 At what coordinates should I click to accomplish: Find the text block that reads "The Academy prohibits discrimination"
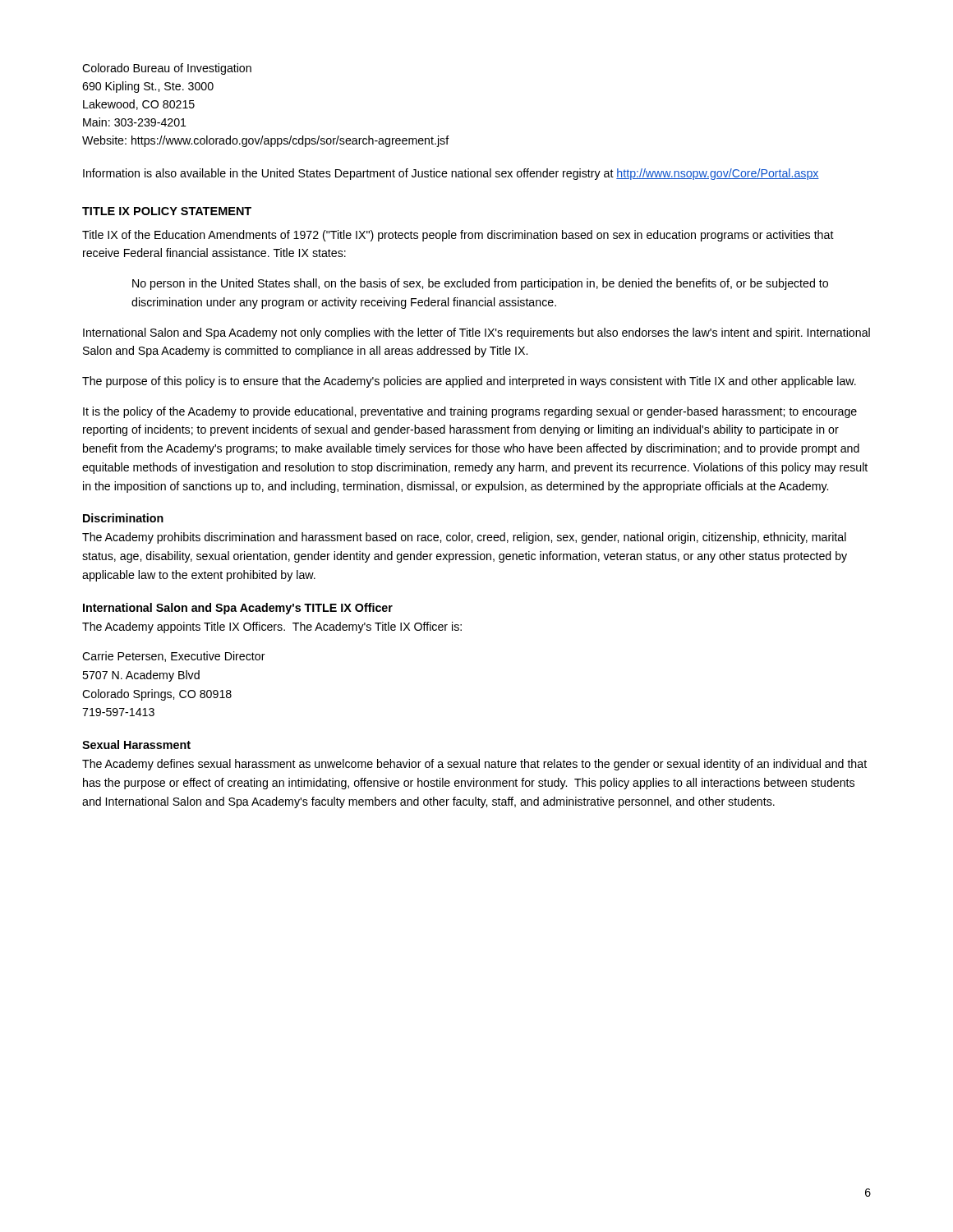476,556
